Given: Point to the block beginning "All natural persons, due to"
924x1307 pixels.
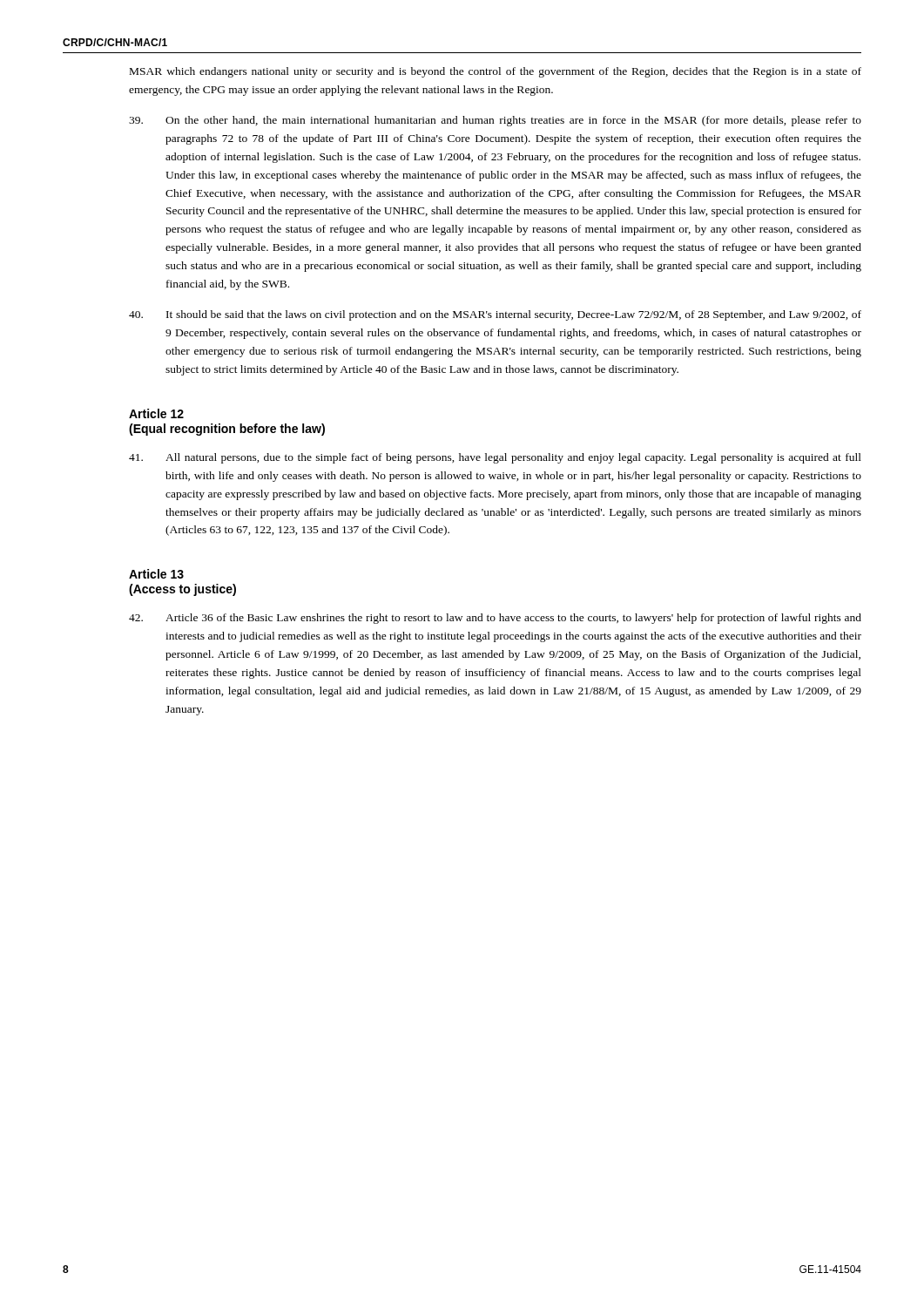Looking at the screenshot, I should pyautogui.click(x=495, y=494).
